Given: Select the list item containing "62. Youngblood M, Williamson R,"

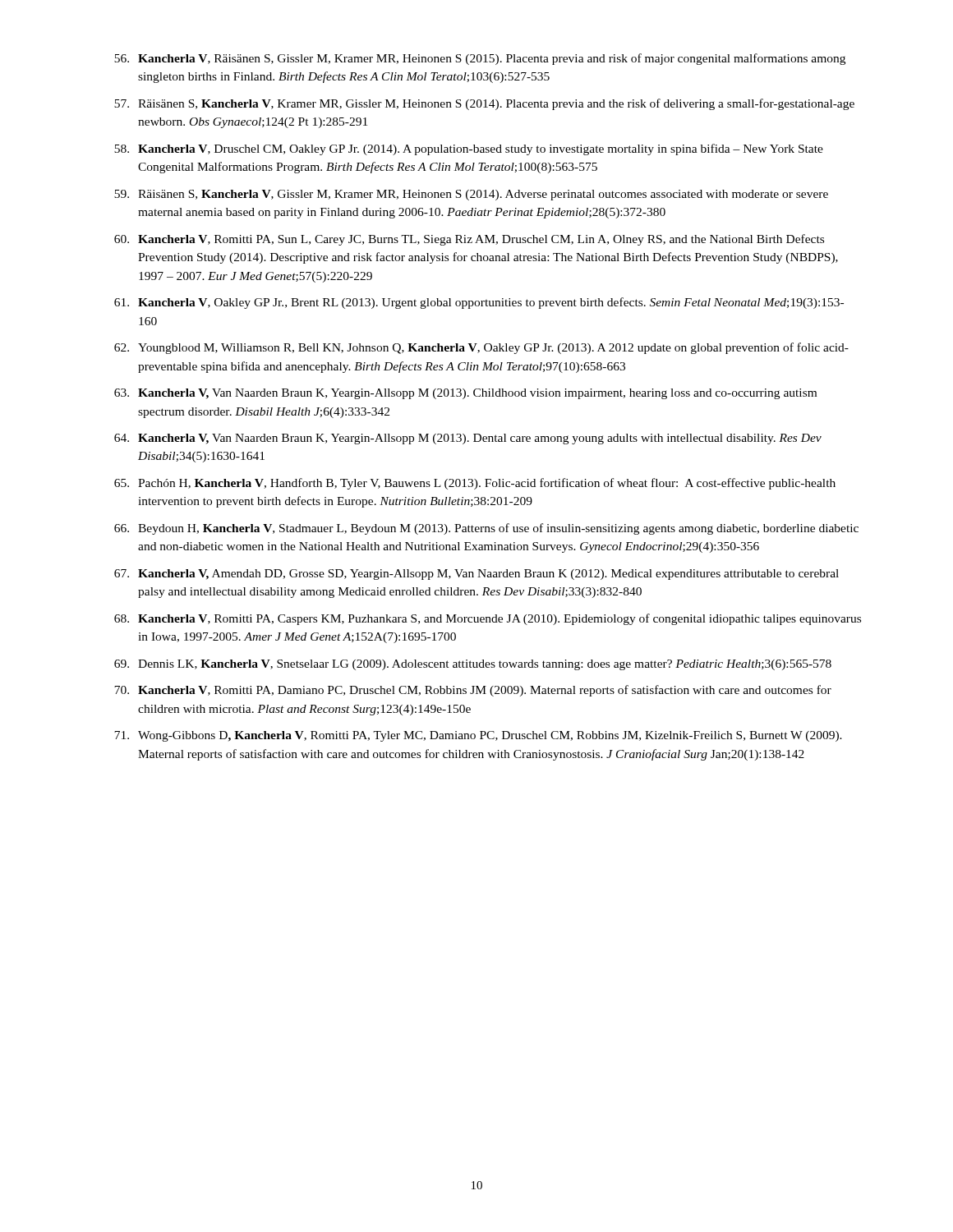Looking at the screenshot, I should pyautogui.click(x=476, y=357).
